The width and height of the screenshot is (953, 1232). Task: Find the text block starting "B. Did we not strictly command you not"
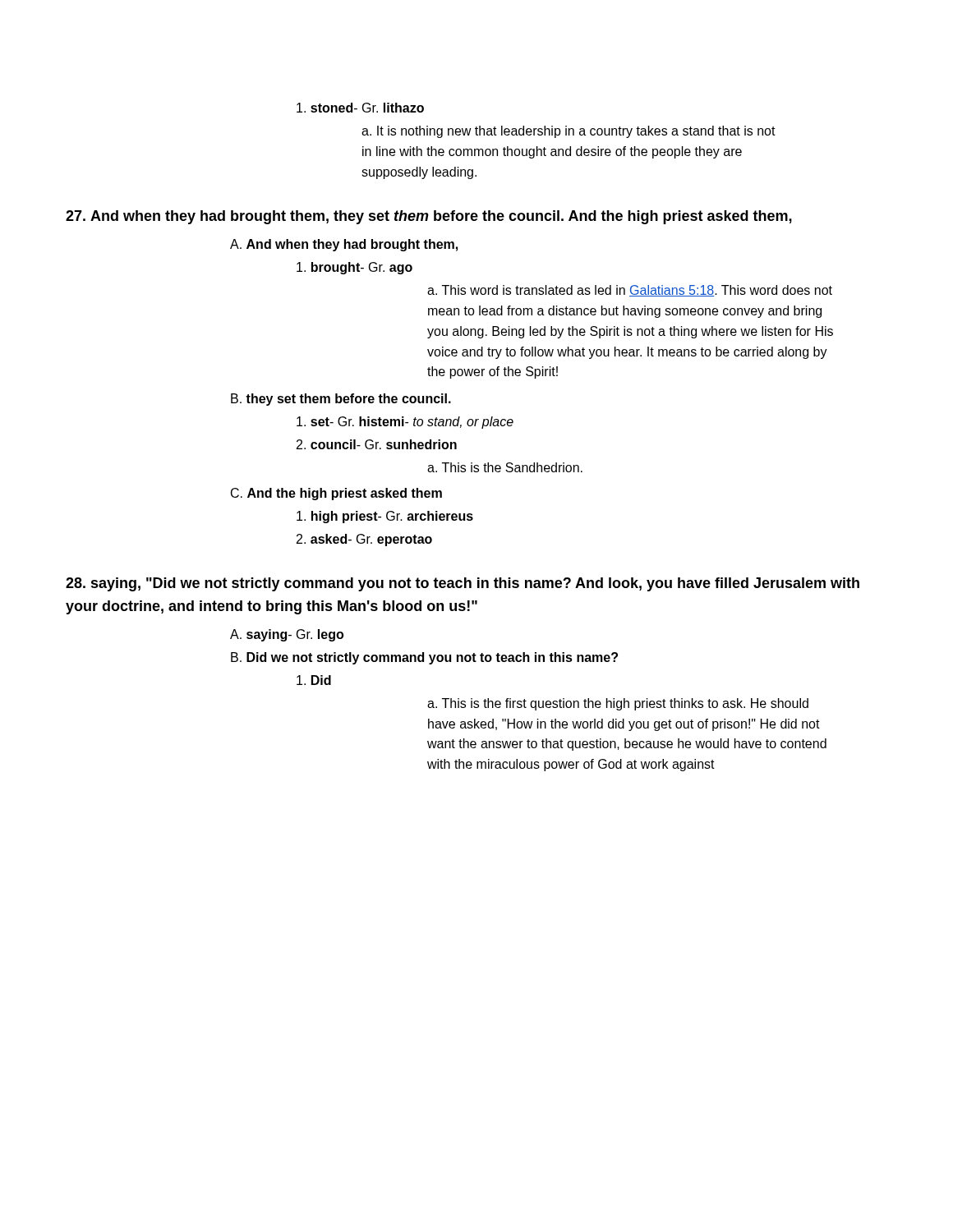pyautogui.click(x=424, y=657)
